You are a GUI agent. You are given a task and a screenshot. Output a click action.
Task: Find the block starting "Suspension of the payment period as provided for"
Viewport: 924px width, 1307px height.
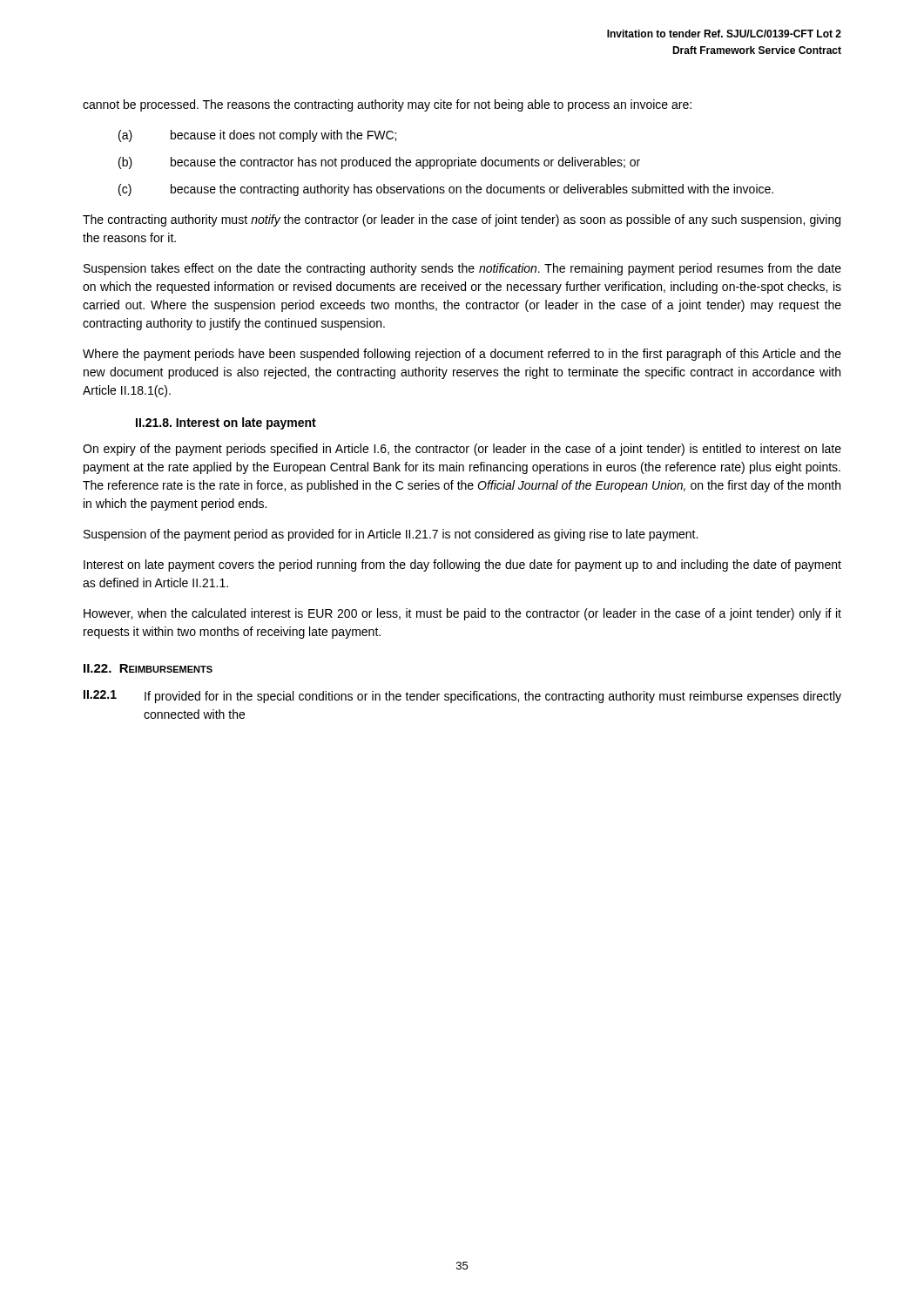tap(462, 535)
